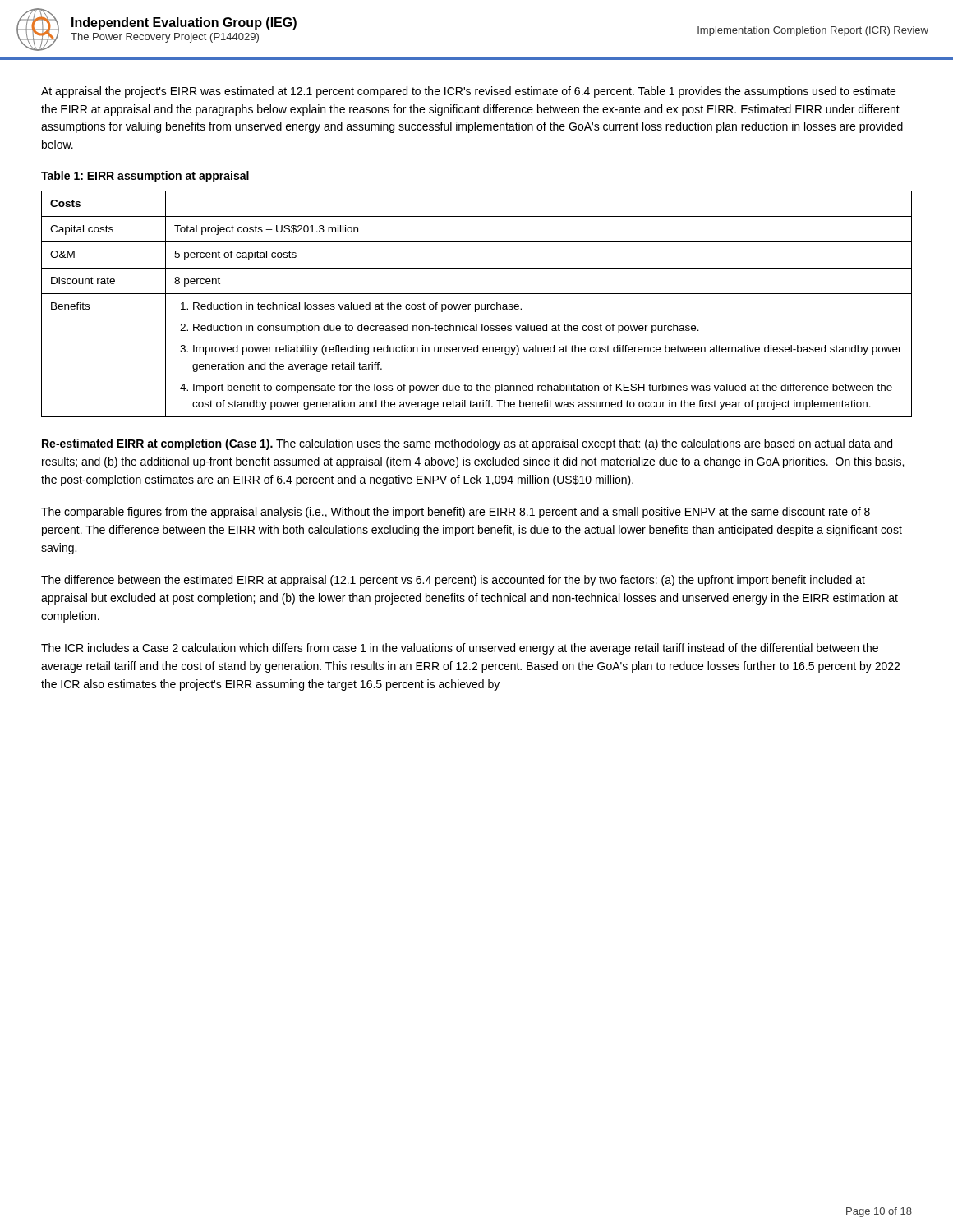Find the block on this page that starts "The comparable figures from the appraisal analysis"
The height and width of the screenshot is (1232, 953).
pos(471,530)
